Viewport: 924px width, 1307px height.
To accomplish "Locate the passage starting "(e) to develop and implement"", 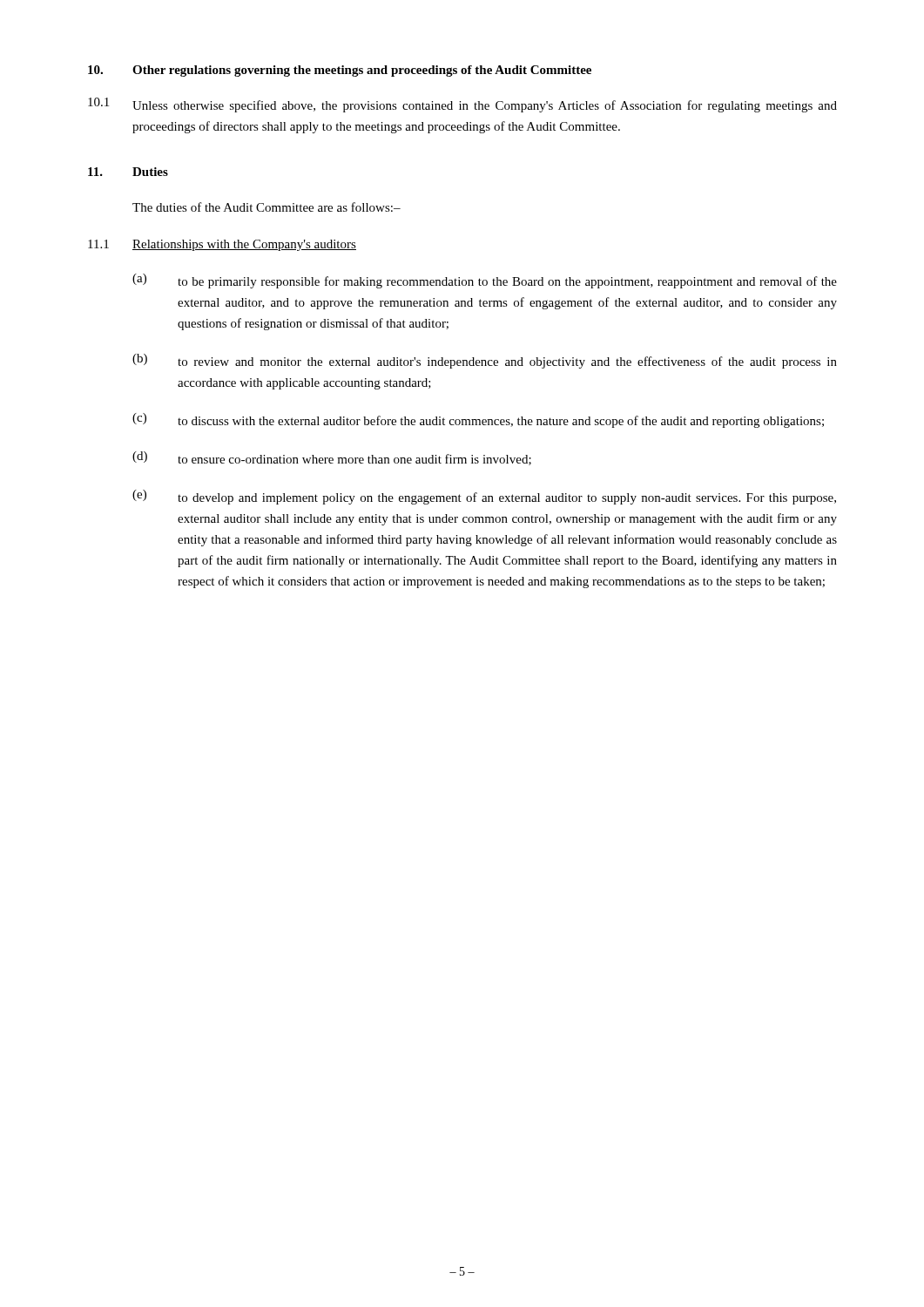I will pos(485,539).
